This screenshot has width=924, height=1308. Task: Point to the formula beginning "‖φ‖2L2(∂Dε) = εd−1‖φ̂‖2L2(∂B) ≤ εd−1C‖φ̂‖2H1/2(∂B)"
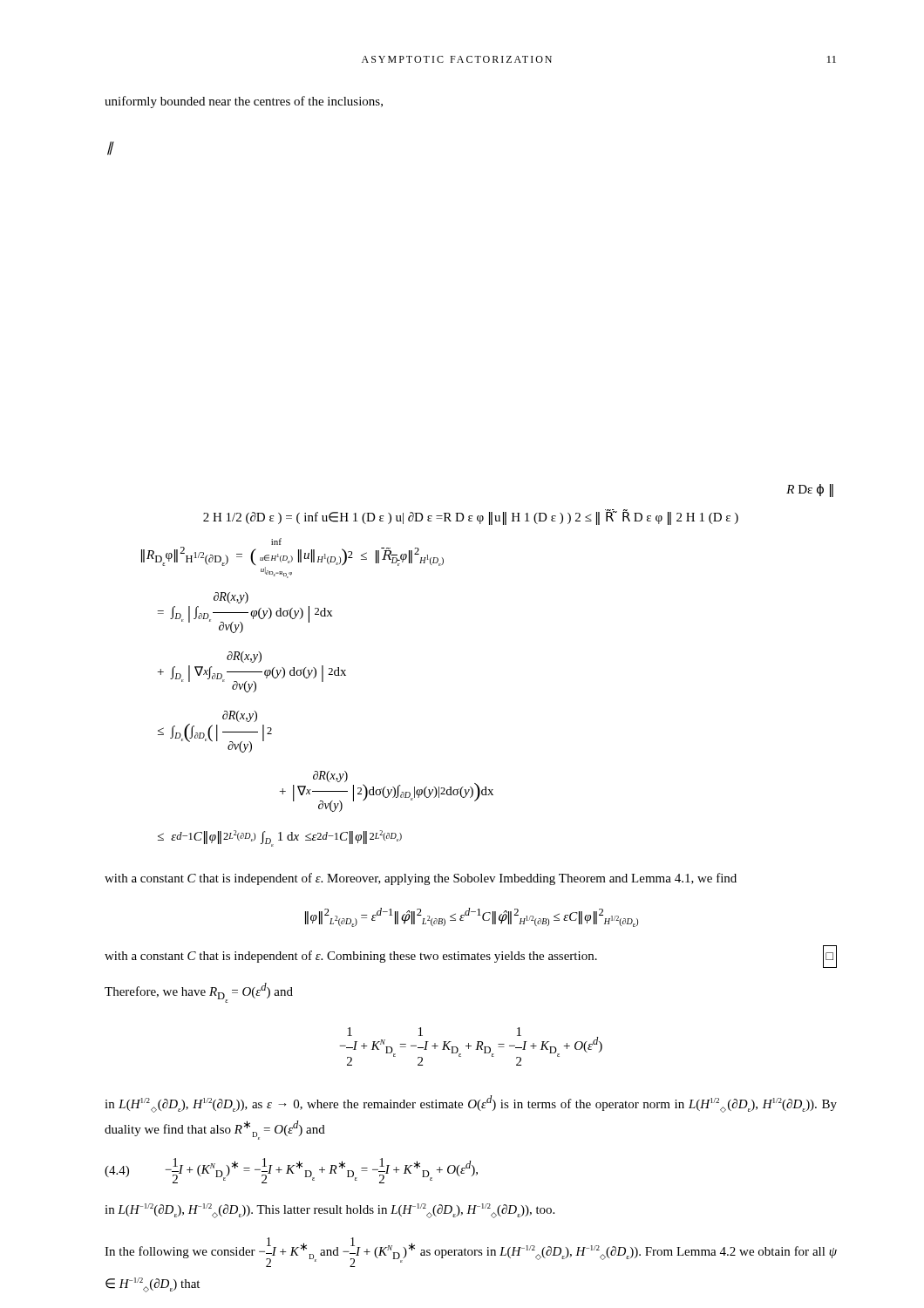[471, 918]
